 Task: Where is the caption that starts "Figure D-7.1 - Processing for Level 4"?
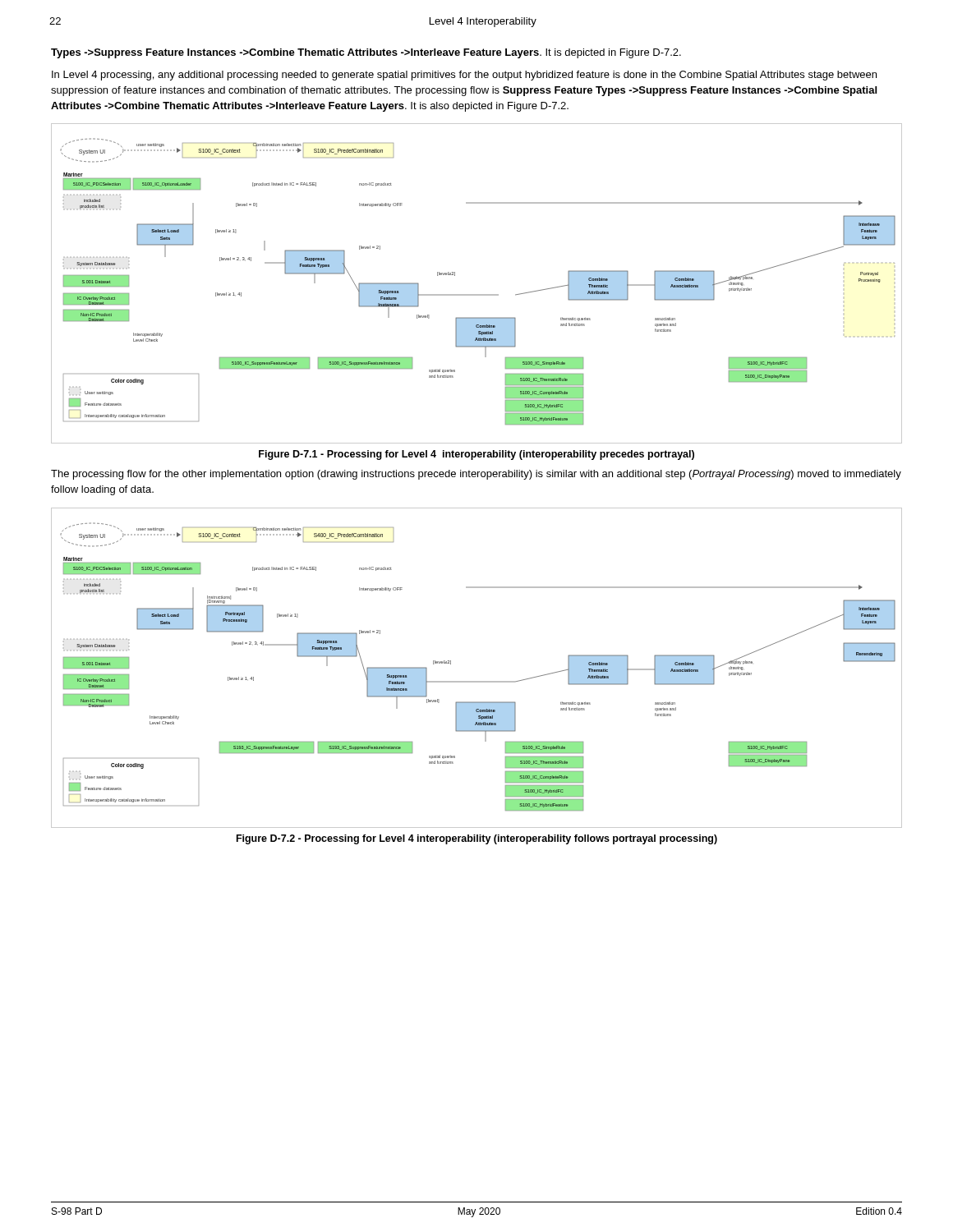click(476, 454)
